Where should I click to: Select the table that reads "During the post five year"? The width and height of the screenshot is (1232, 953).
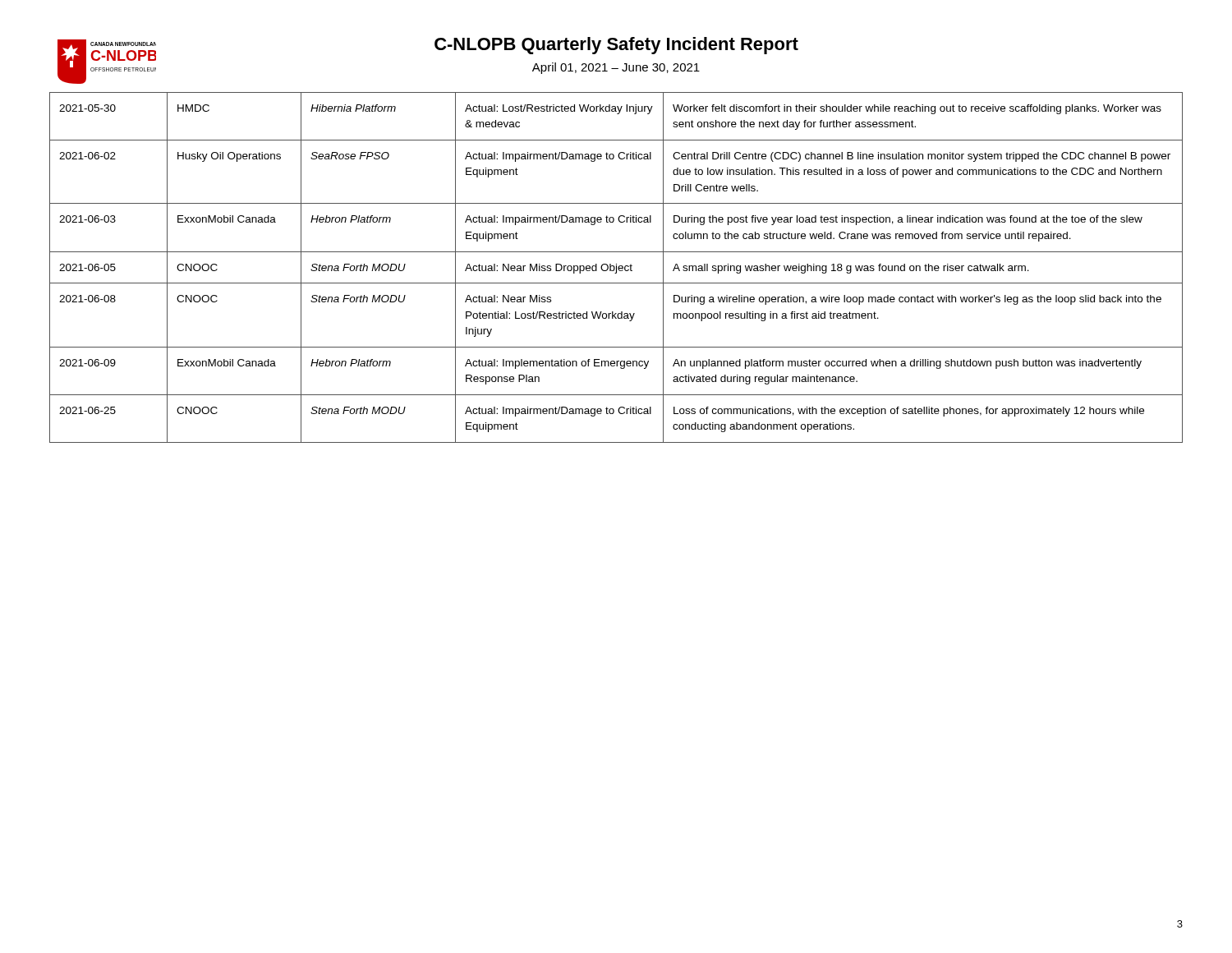[616, 267]
